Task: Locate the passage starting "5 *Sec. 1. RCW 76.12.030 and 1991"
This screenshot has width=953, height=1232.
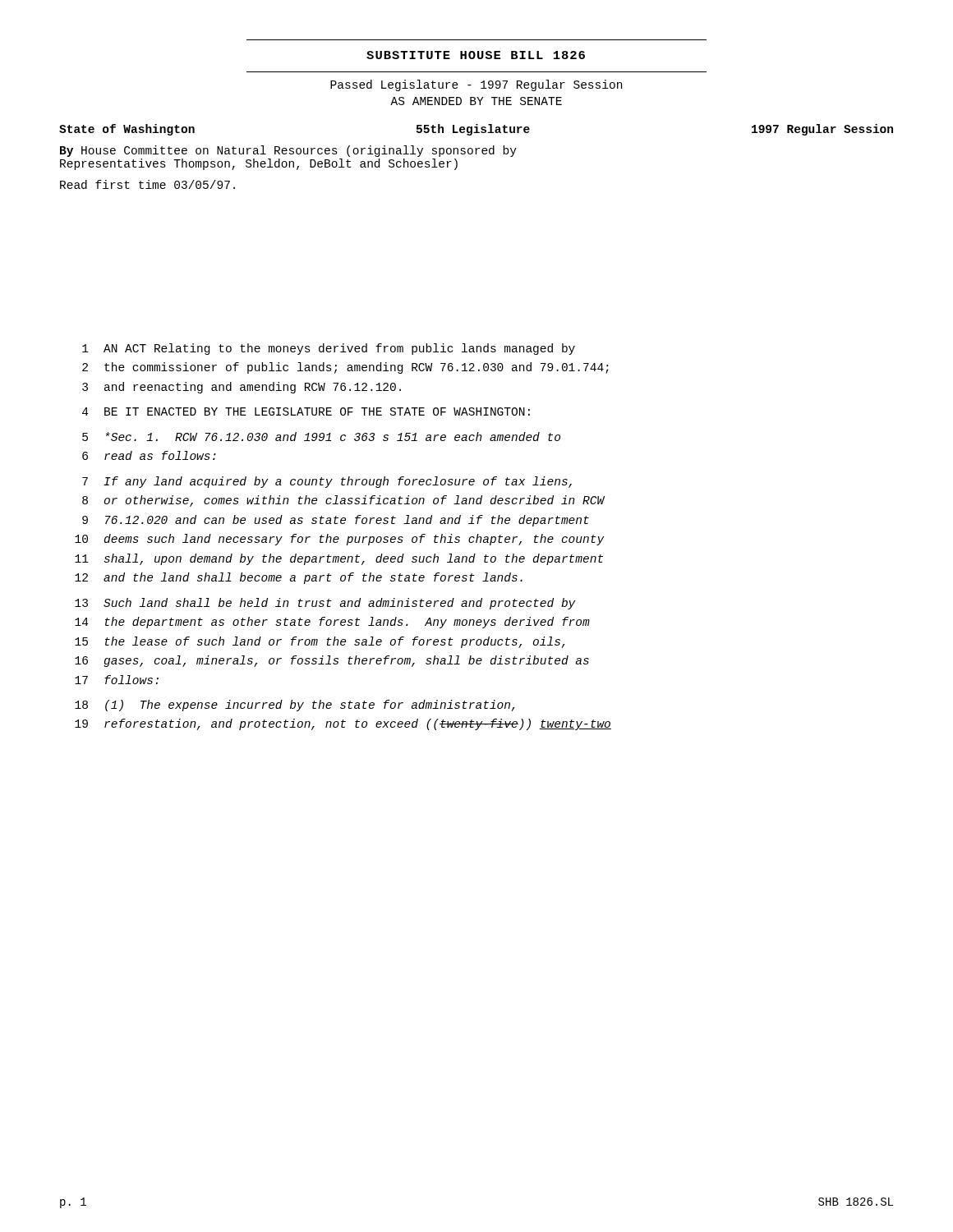Action: 476,447
